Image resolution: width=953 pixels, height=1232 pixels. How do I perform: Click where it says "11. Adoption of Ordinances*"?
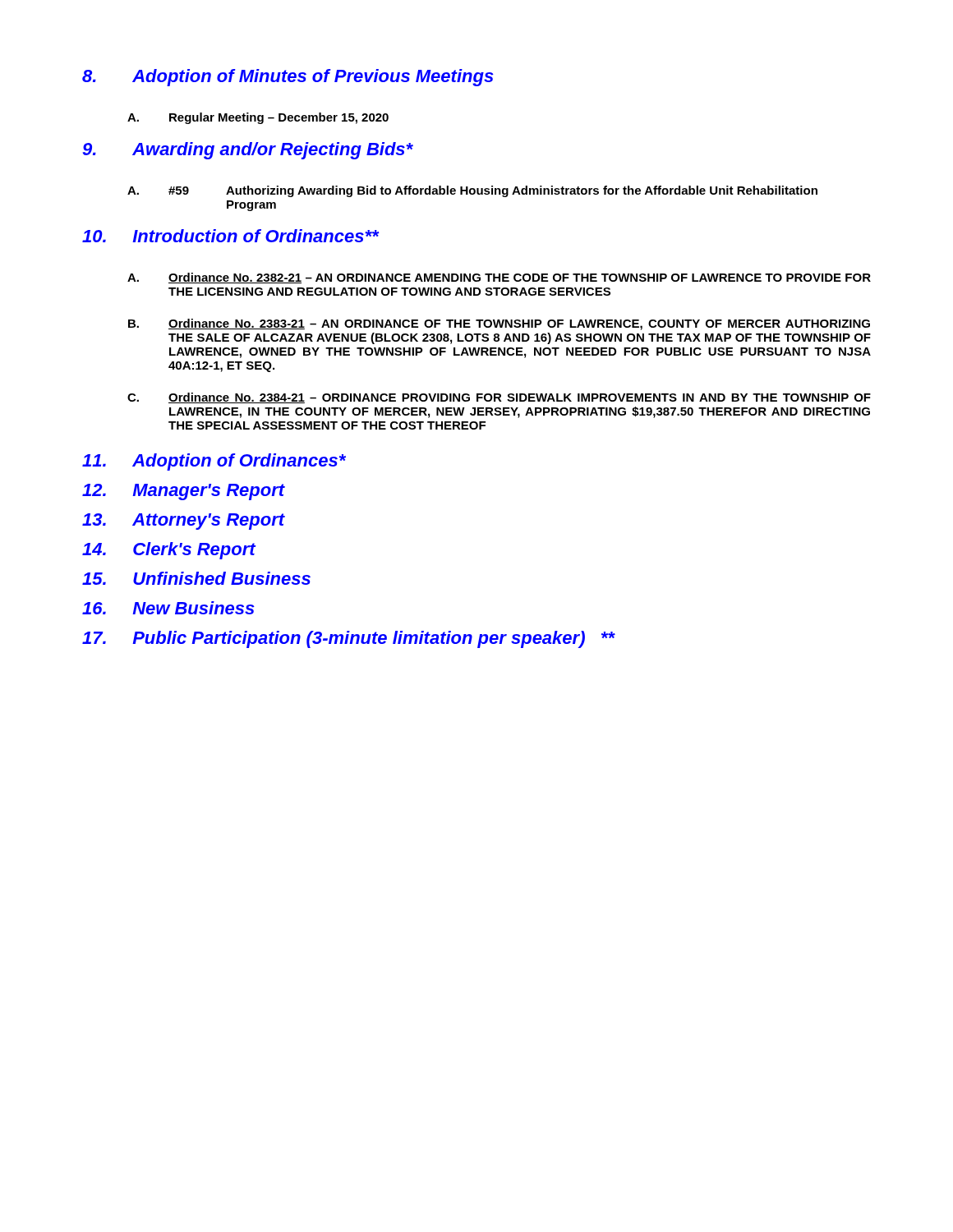(x=214, y=462)
